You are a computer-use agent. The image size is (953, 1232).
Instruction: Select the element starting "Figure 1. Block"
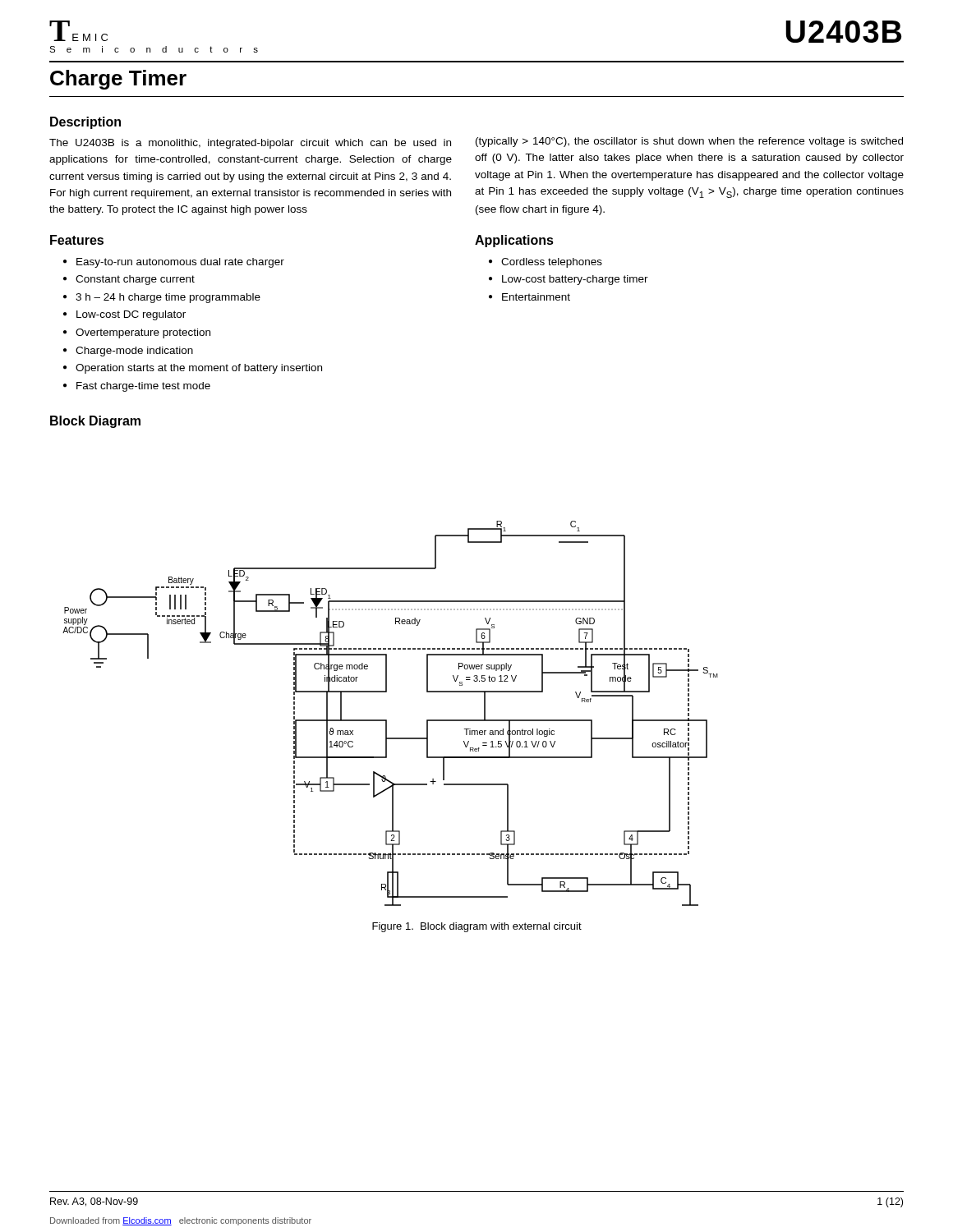pos(476,926)
